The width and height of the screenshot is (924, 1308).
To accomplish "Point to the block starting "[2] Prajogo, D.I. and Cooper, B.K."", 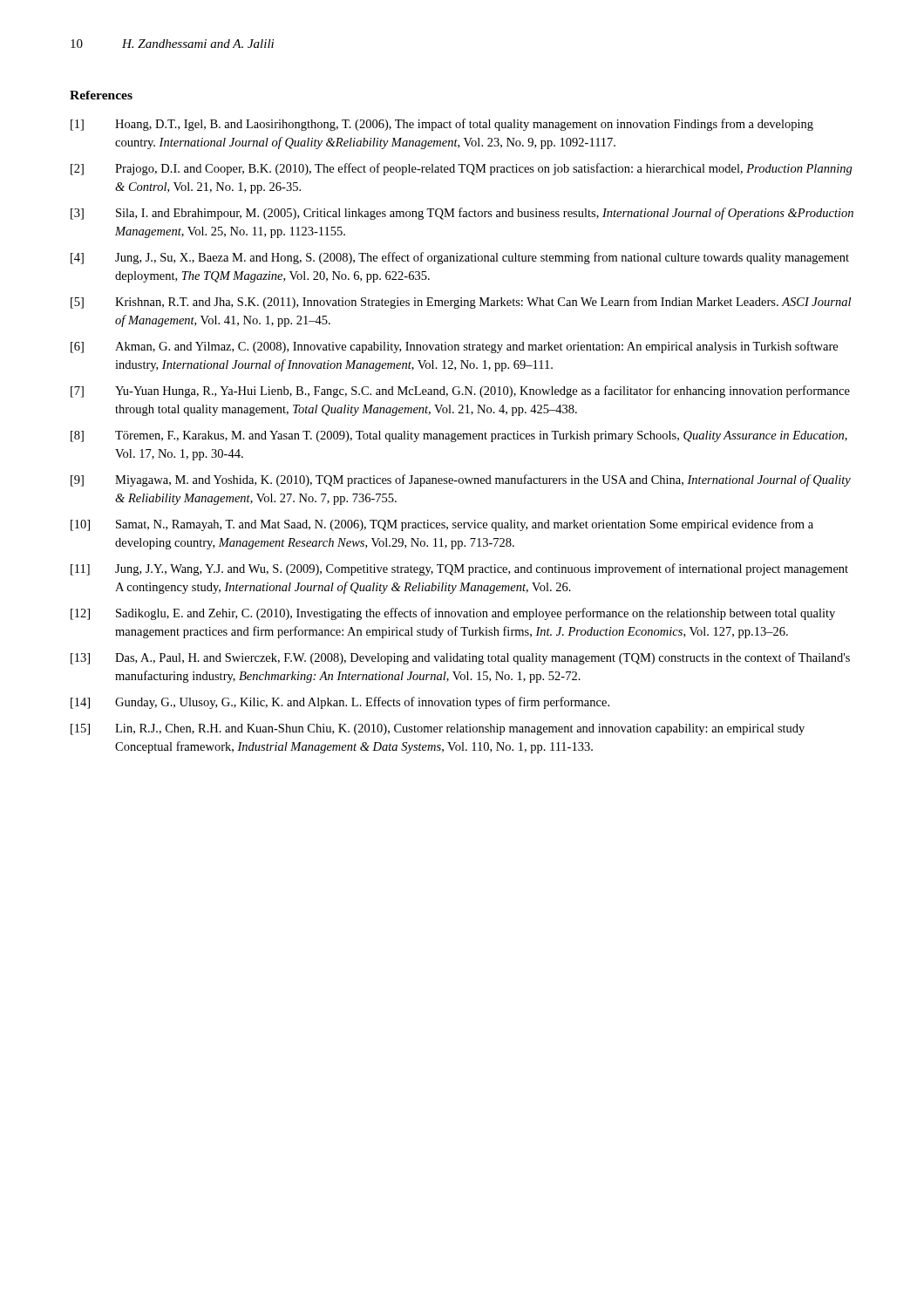I will coord(462,178).
